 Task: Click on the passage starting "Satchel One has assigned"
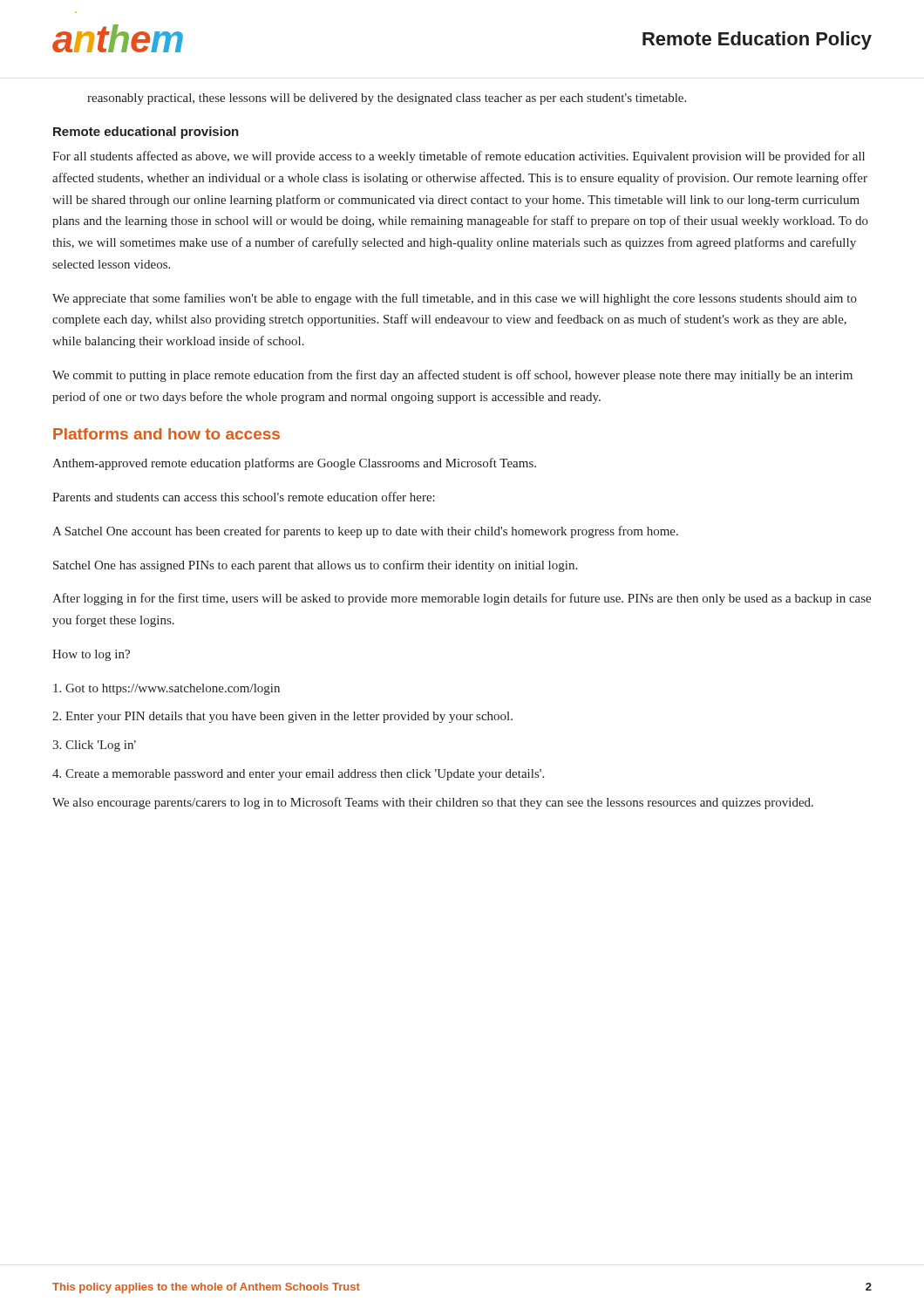point(315,565)
